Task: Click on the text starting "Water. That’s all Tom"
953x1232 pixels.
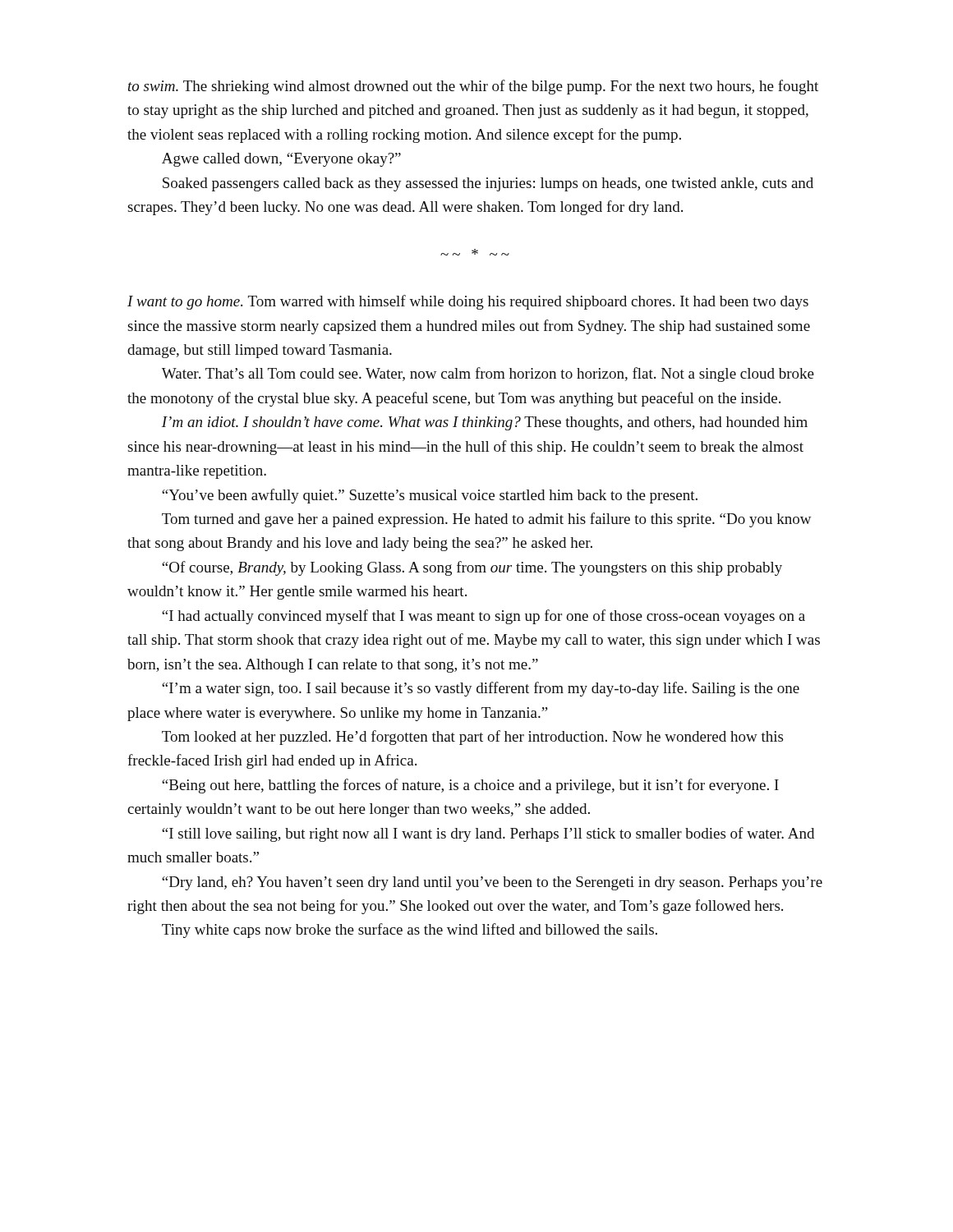Action: coord(476,386)
